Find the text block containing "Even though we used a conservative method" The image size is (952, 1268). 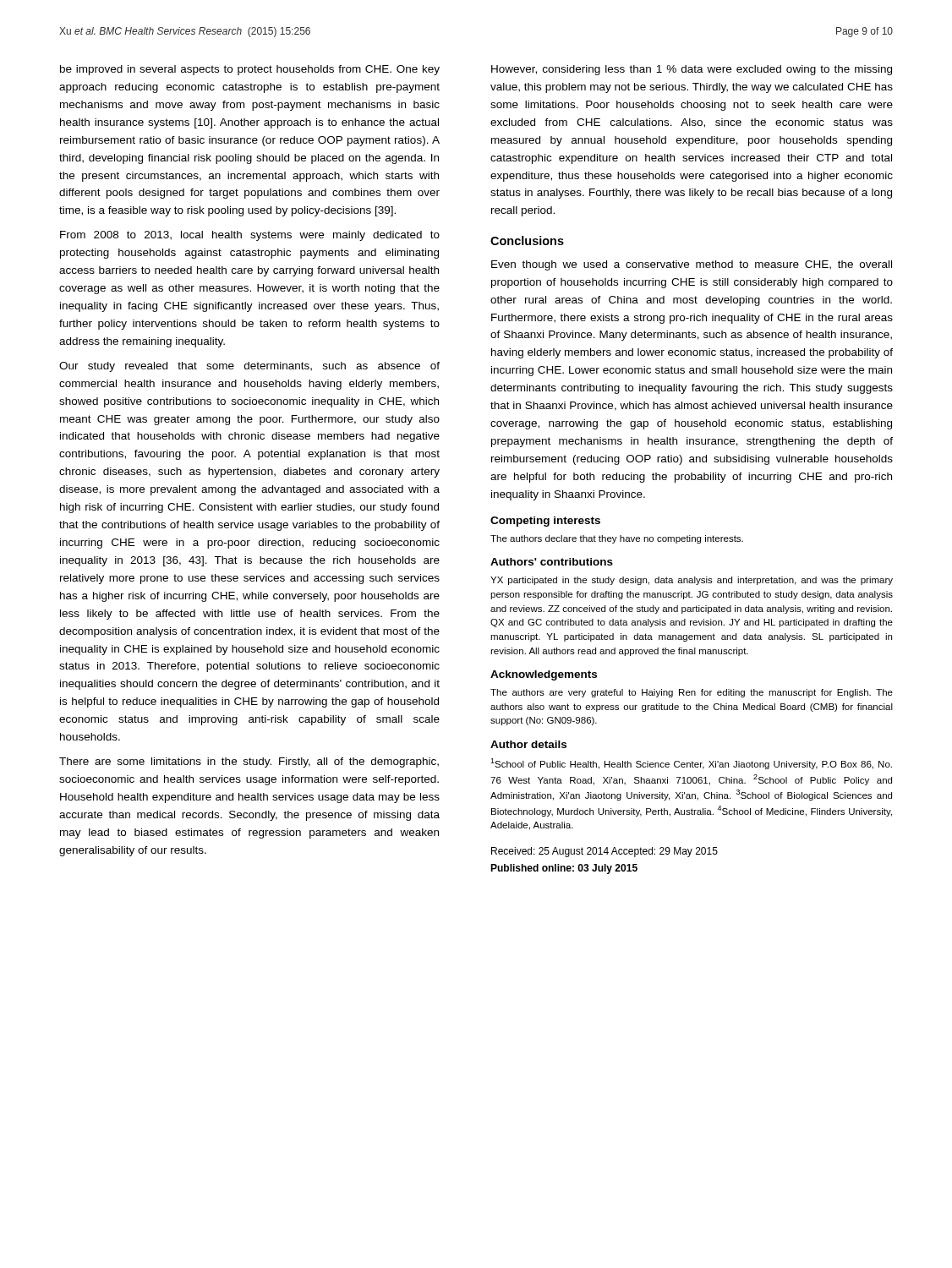(x=692, y=380)
